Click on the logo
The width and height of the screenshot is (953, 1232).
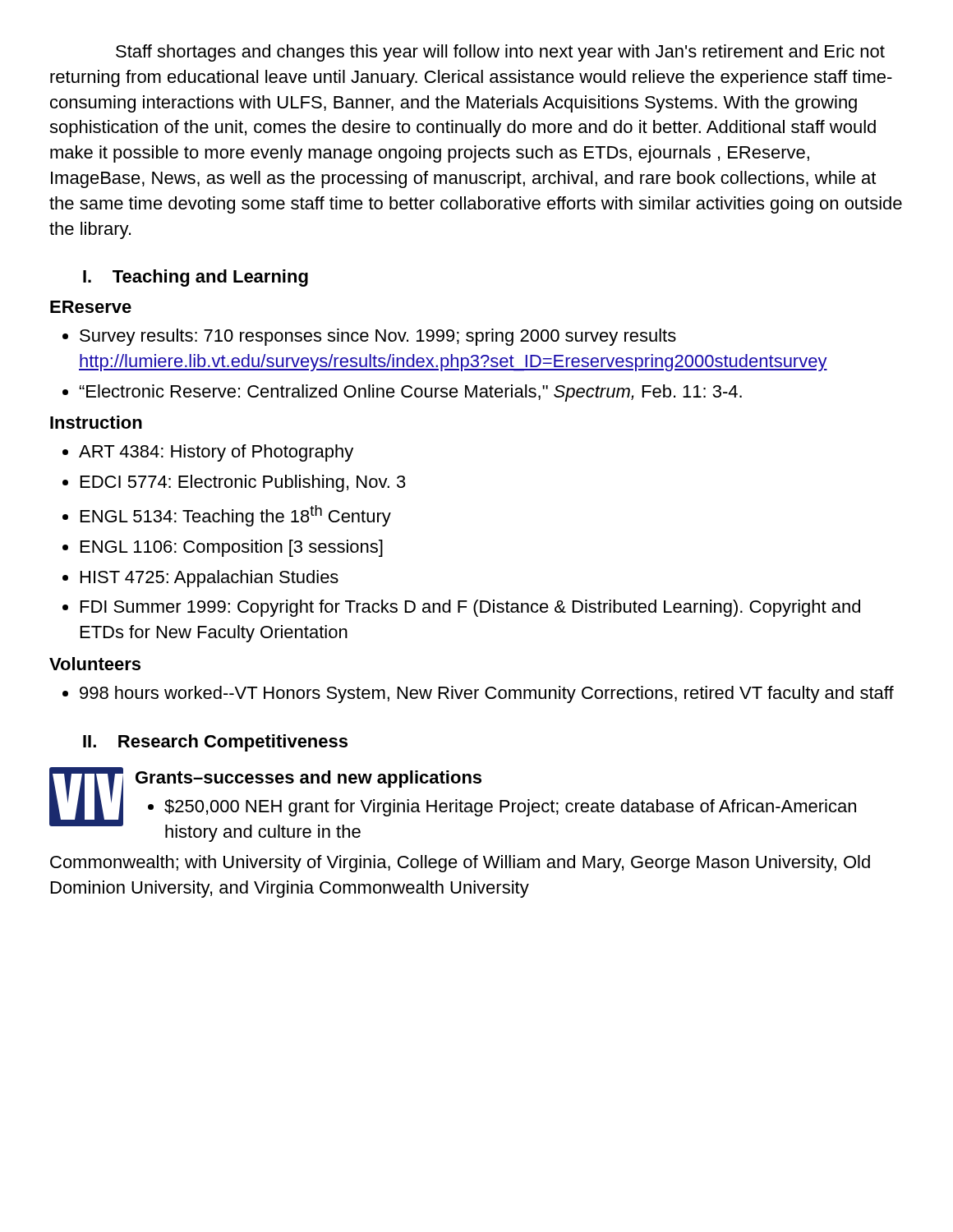[x=86, y=797]
